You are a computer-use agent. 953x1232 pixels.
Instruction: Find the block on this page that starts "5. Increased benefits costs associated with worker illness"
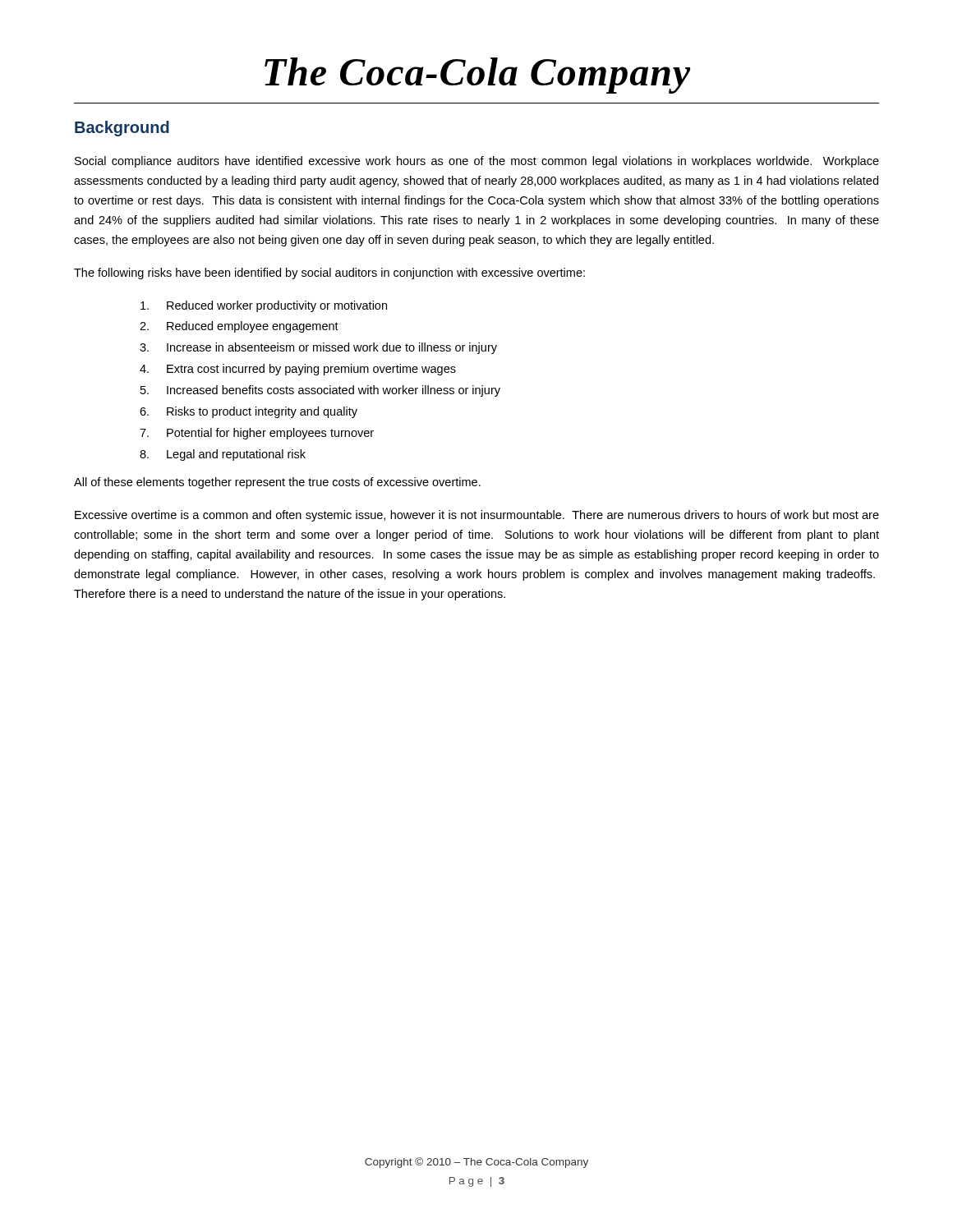pyautogui.click(x=320, y=391)
